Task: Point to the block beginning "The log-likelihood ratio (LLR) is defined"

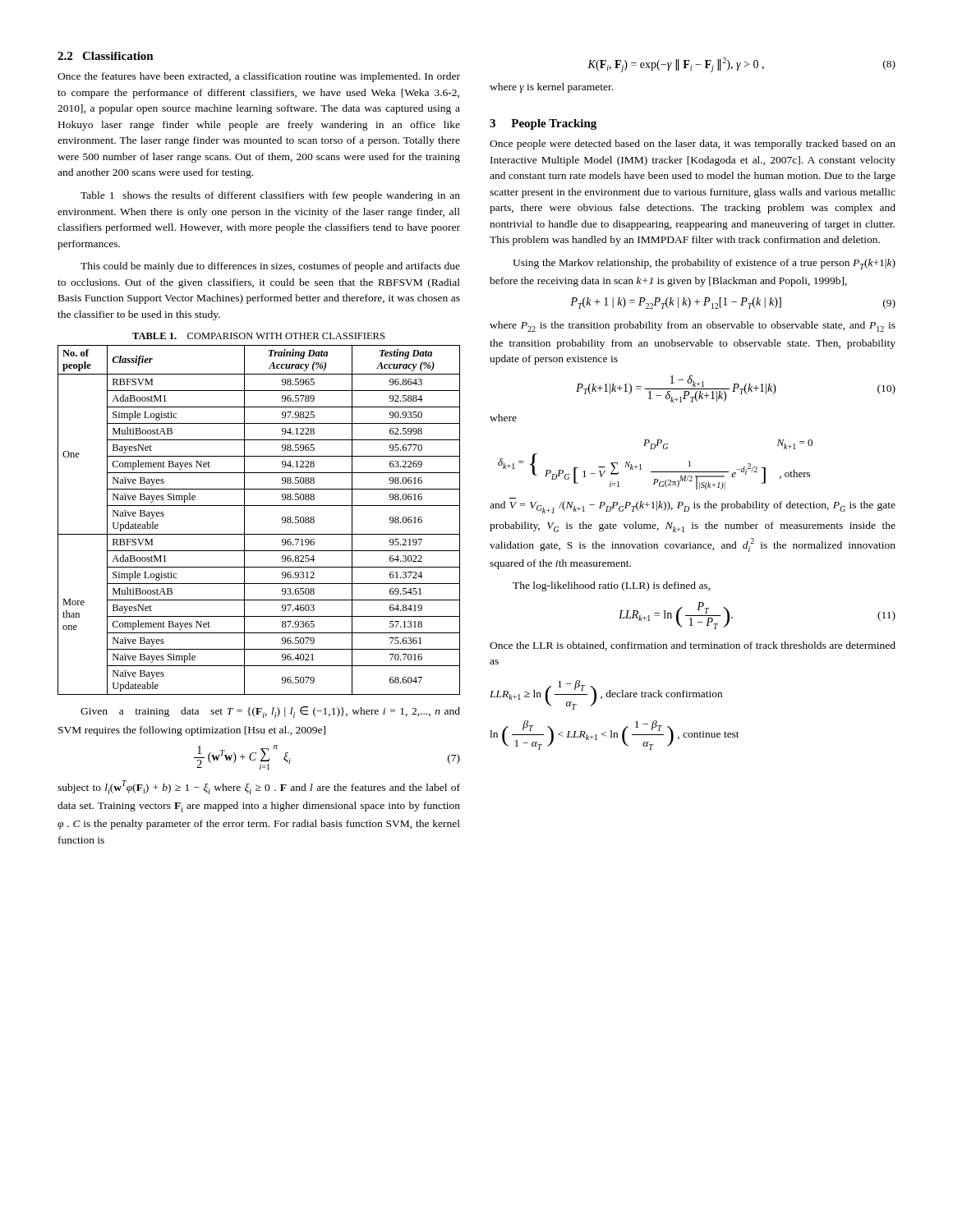Action: click(x=693, y=586)
